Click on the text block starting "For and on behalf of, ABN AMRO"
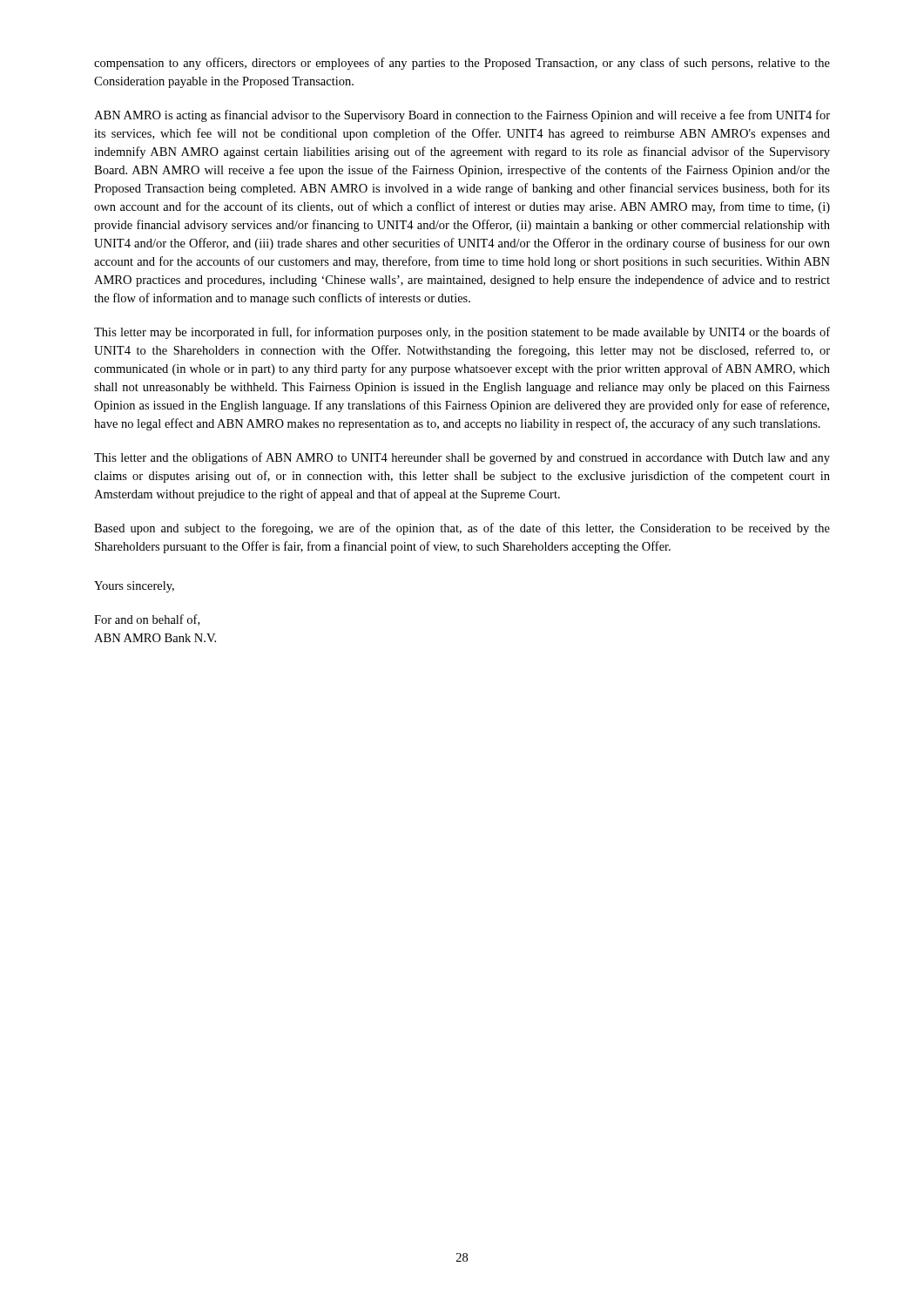The width and height of the screenshot is (924, 1307). (x=156, y=629)
